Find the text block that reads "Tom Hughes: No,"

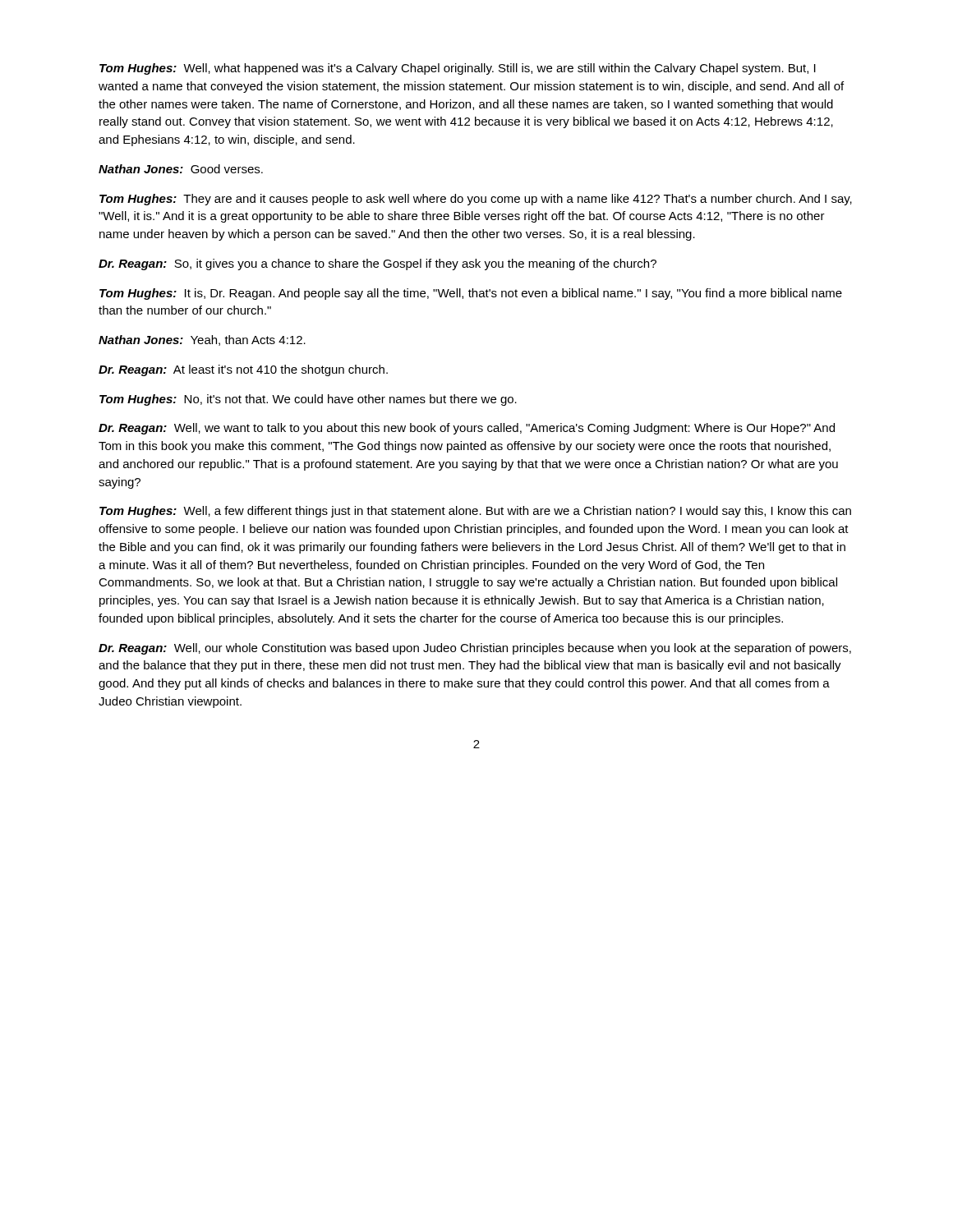(x=308, y=398)
